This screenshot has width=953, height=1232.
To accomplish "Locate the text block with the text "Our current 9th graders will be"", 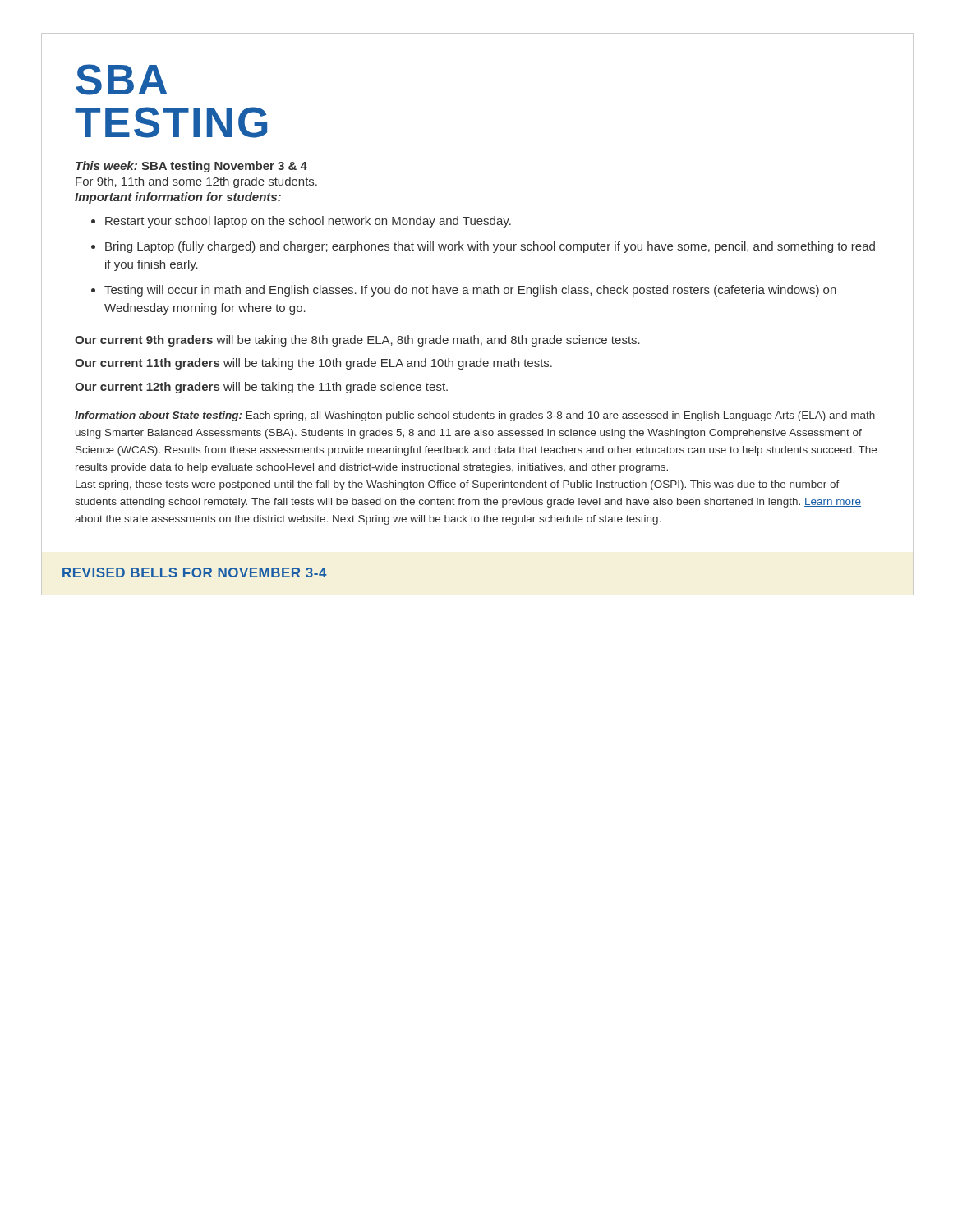I will 358,339.
